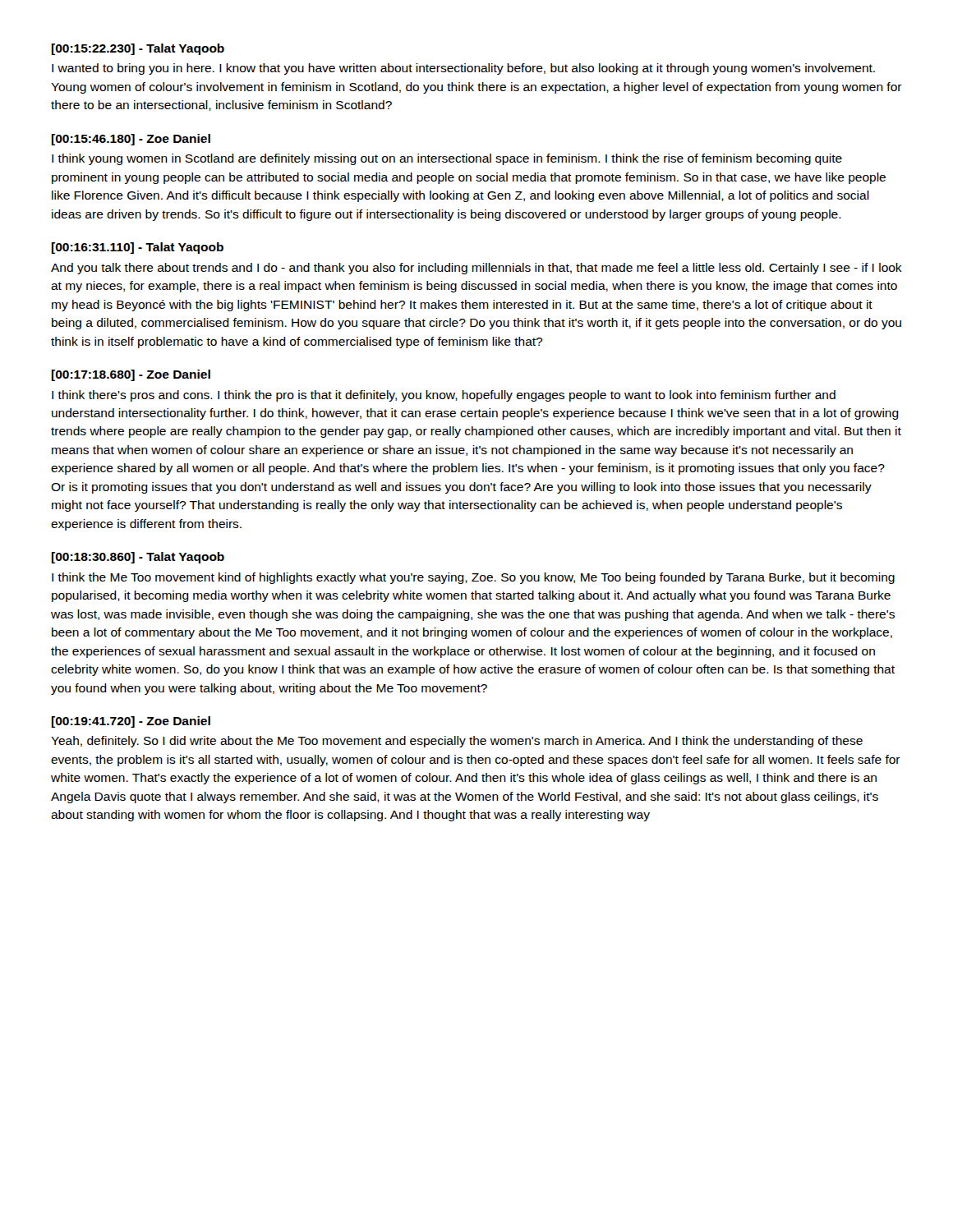Click on the text block containing "[00:19:41.720] - Zoe"
Image resolution: width=953 pixels, height=1232 pixels.
click(476, 768)
